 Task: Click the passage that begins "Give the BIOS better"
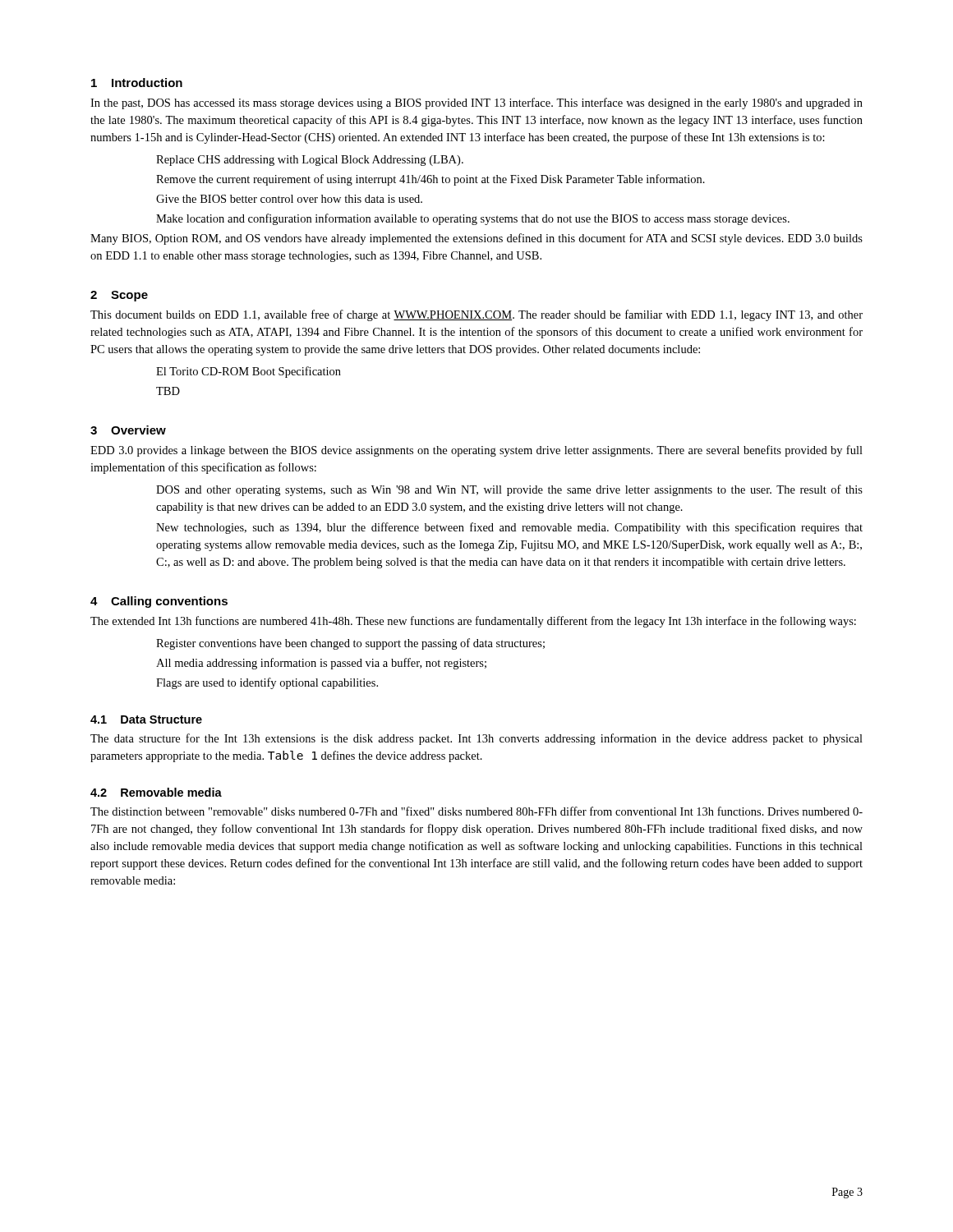coord(290,199)
